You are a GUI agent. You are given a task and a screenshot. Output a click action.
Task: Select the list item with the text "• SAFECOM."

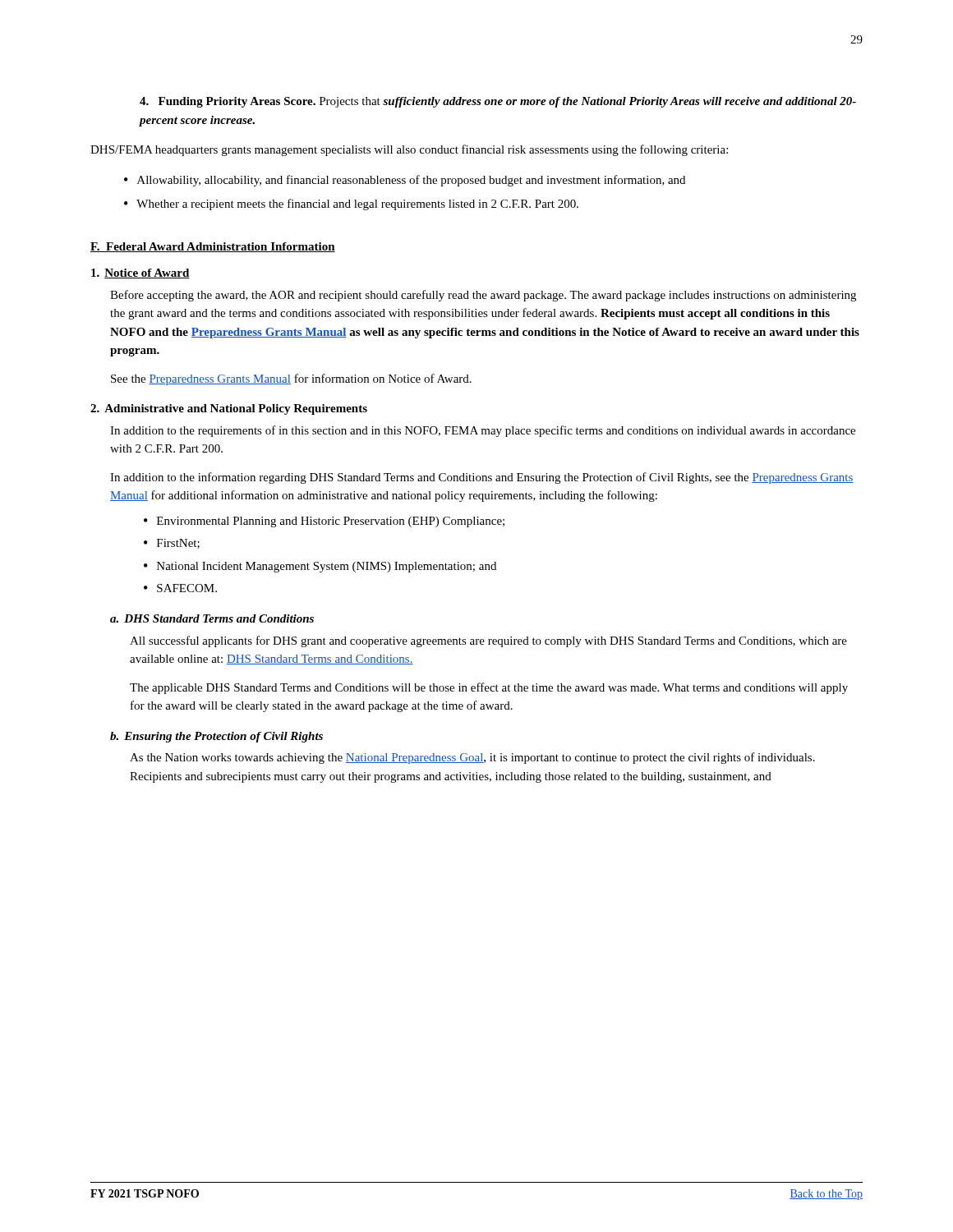[x=180, y=589]
